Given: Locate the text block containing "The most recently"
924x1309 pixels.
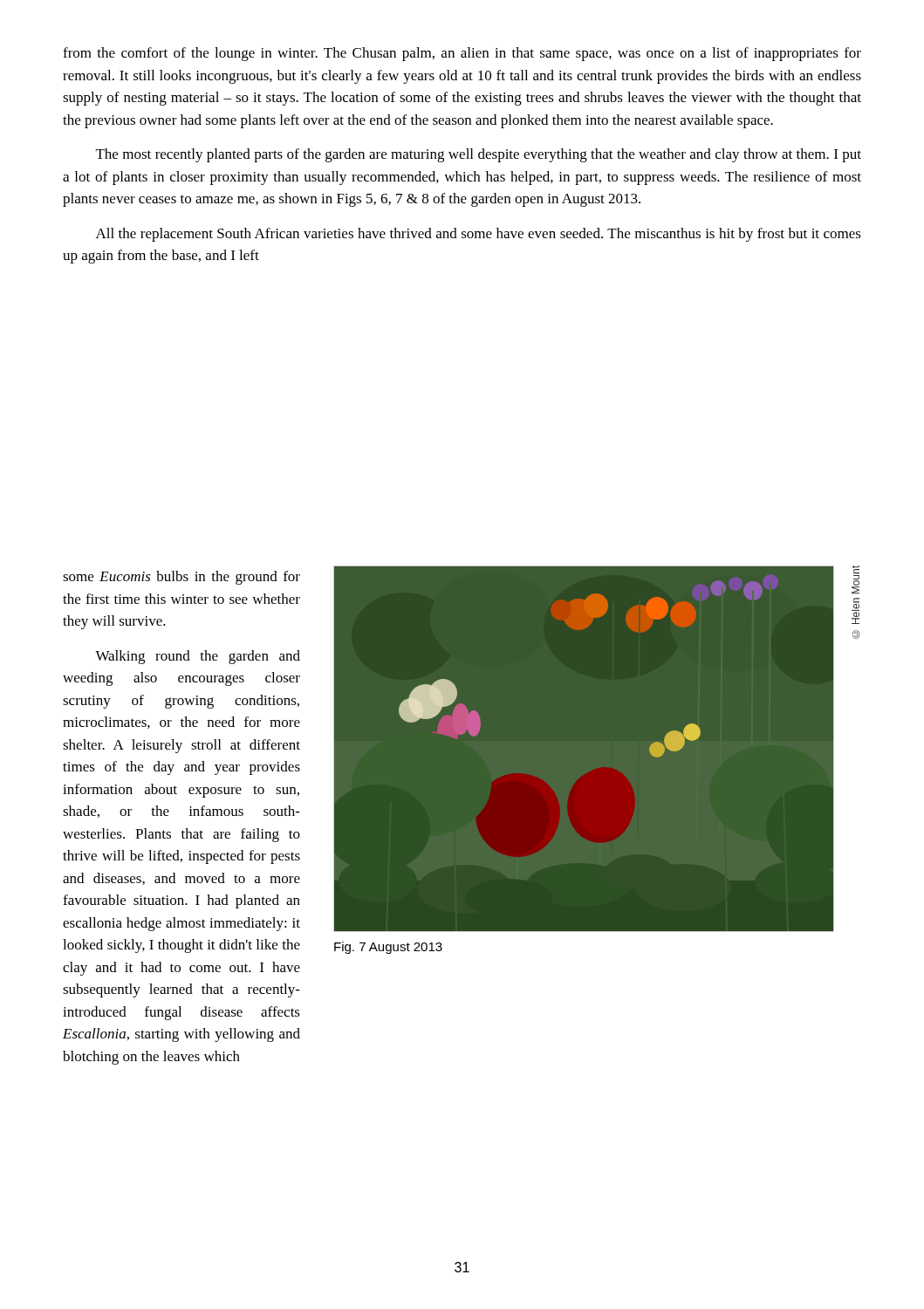Looking at the screenshot, I should tap(462, 176).
